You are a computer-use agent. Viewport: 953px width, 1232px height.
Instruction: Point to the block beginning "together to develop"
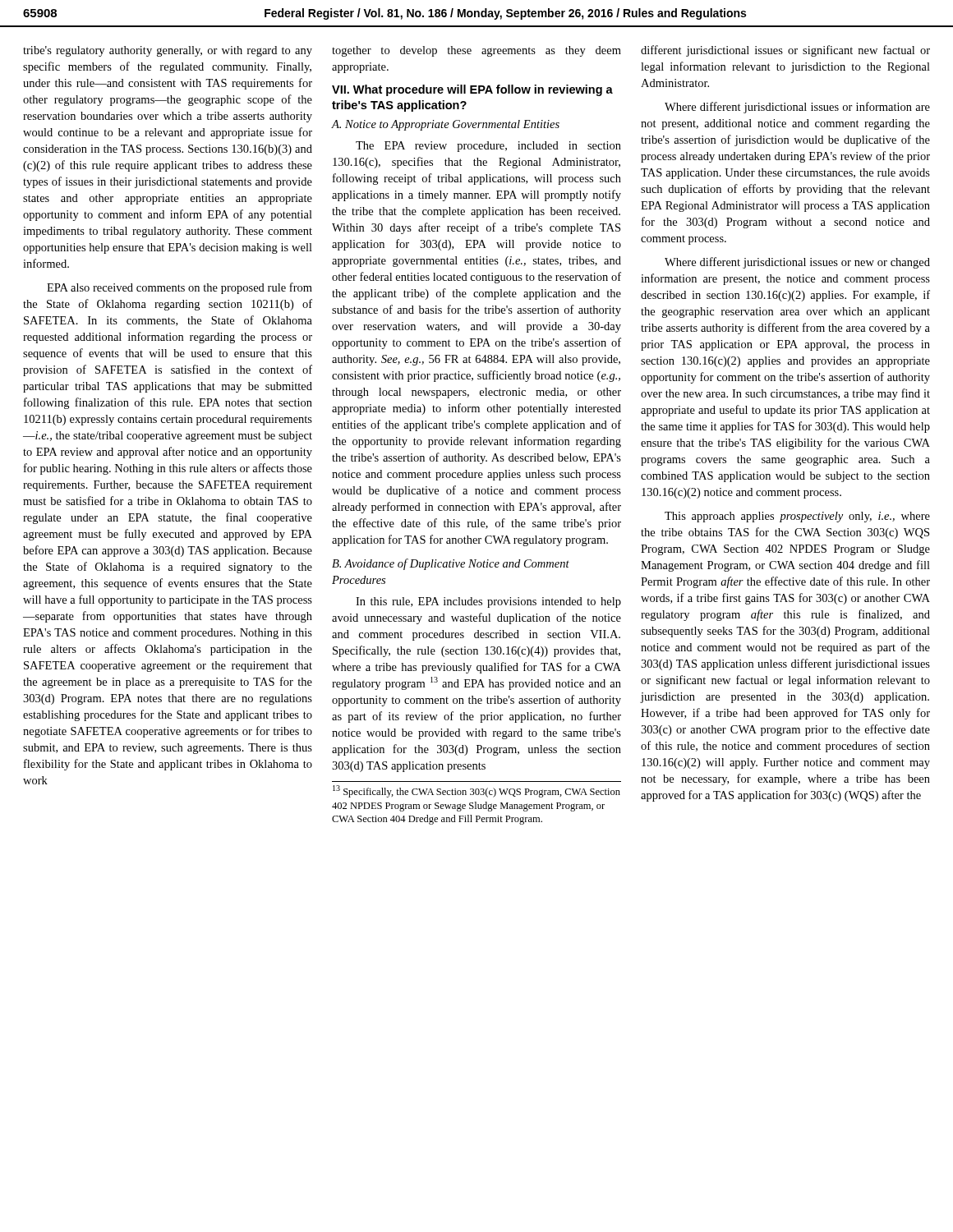476,58
